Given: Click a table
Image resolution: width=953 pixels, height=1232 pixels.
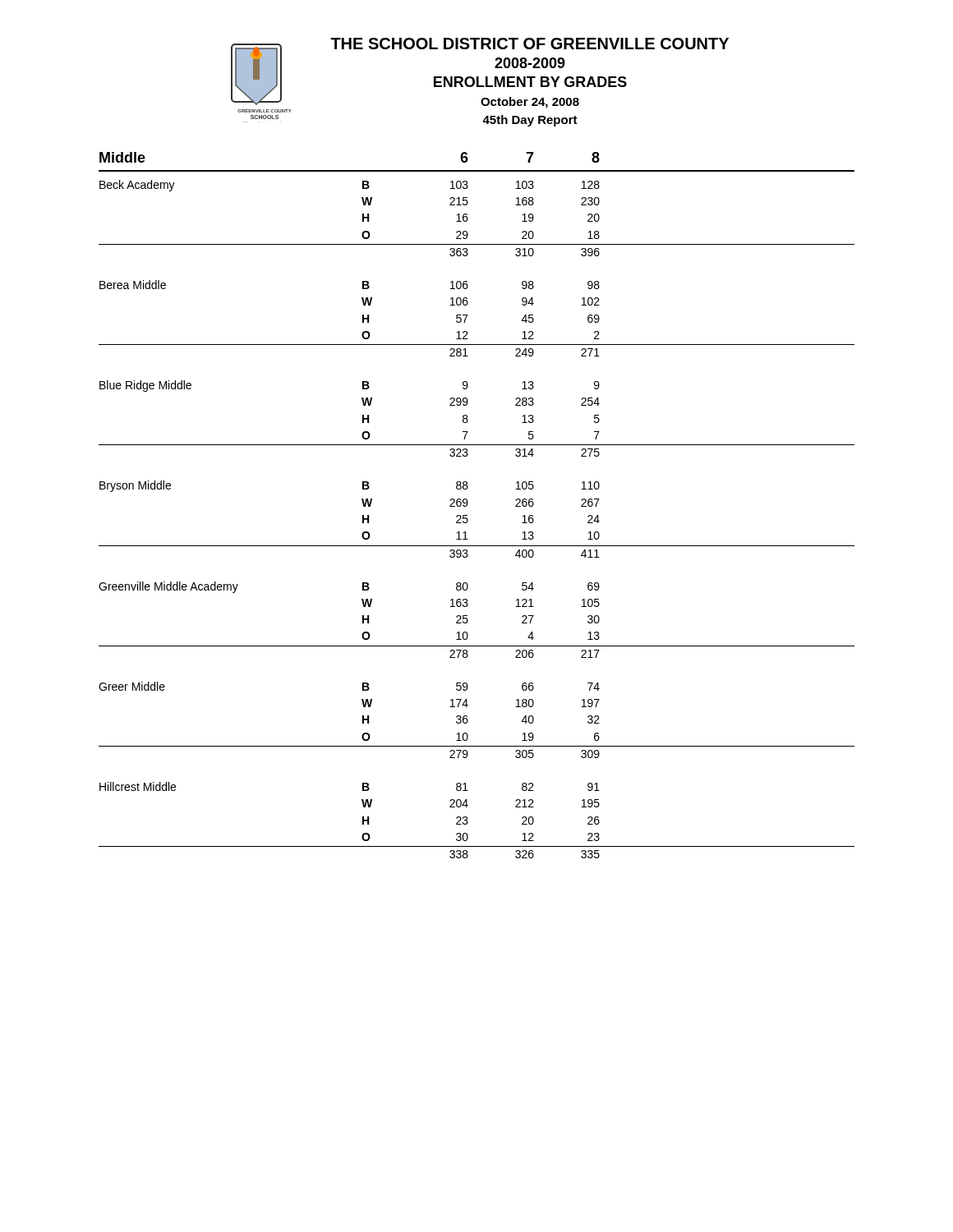Looking at the screenshot, I should coord(476,505).
